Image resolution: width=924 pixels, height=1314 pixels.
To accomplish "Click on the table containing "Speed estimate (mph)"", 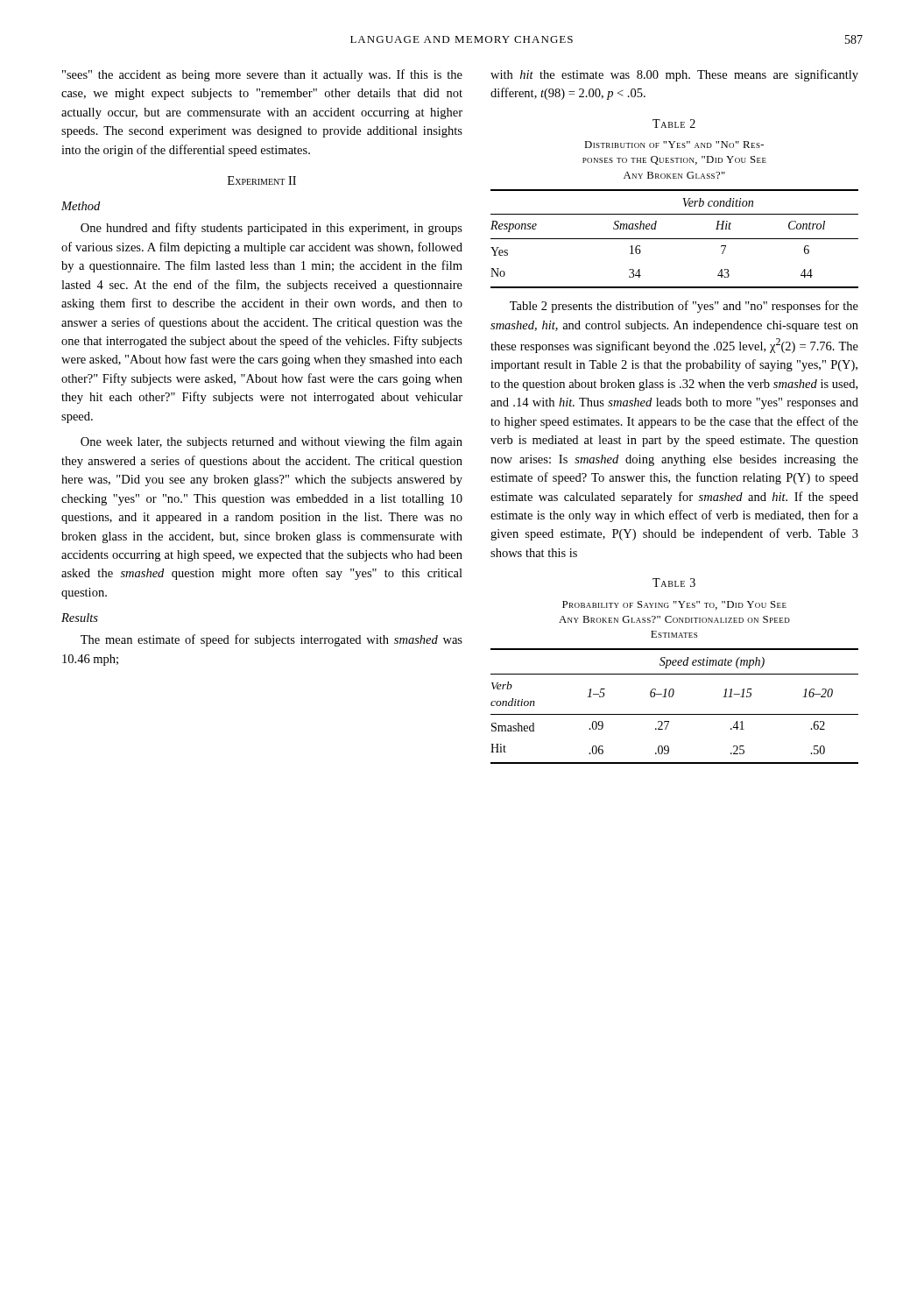I will tap(674, 706).
